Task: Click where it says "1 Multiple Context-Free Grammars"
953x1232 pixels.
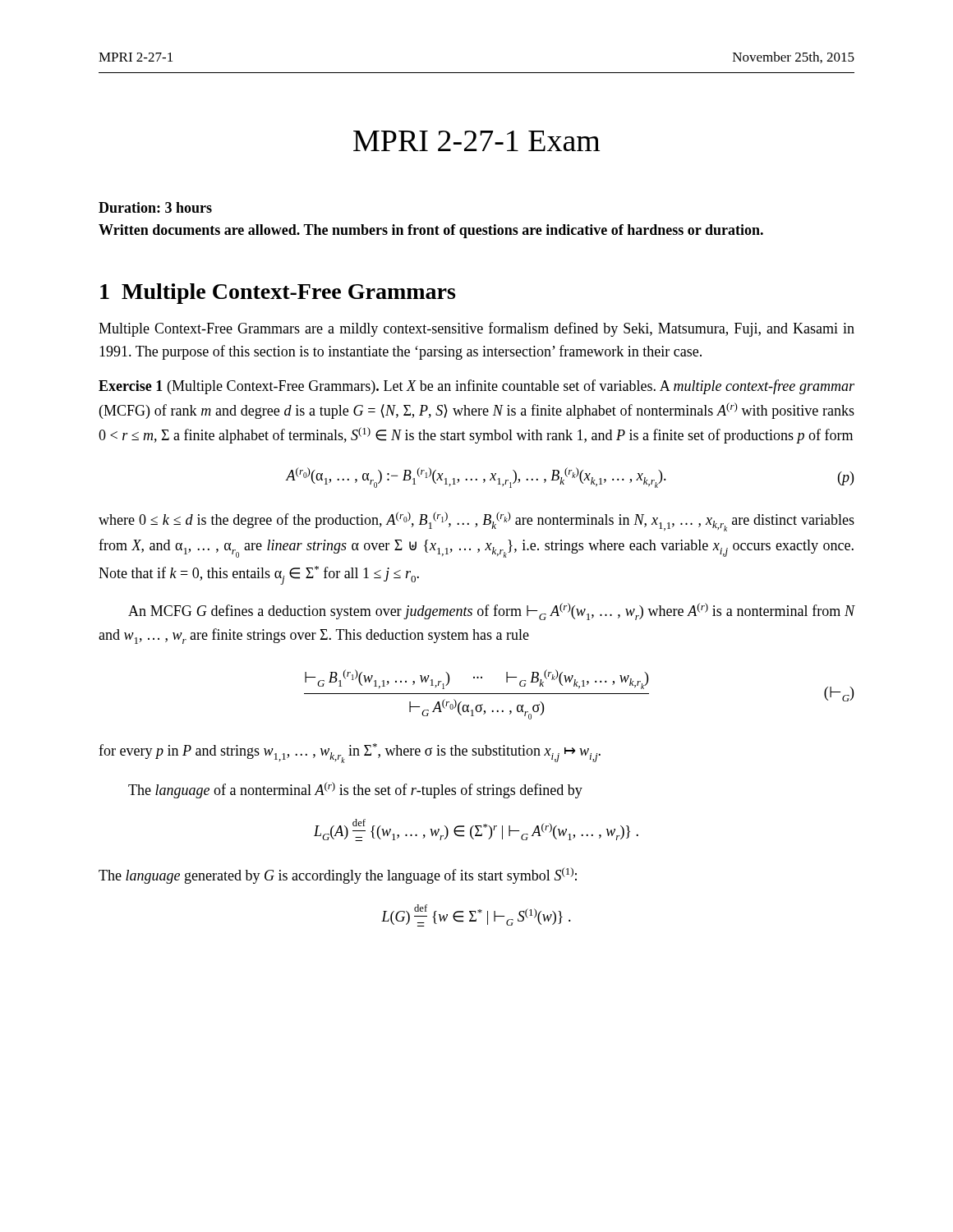Action: pyautogui.click(x=277, y=291)
